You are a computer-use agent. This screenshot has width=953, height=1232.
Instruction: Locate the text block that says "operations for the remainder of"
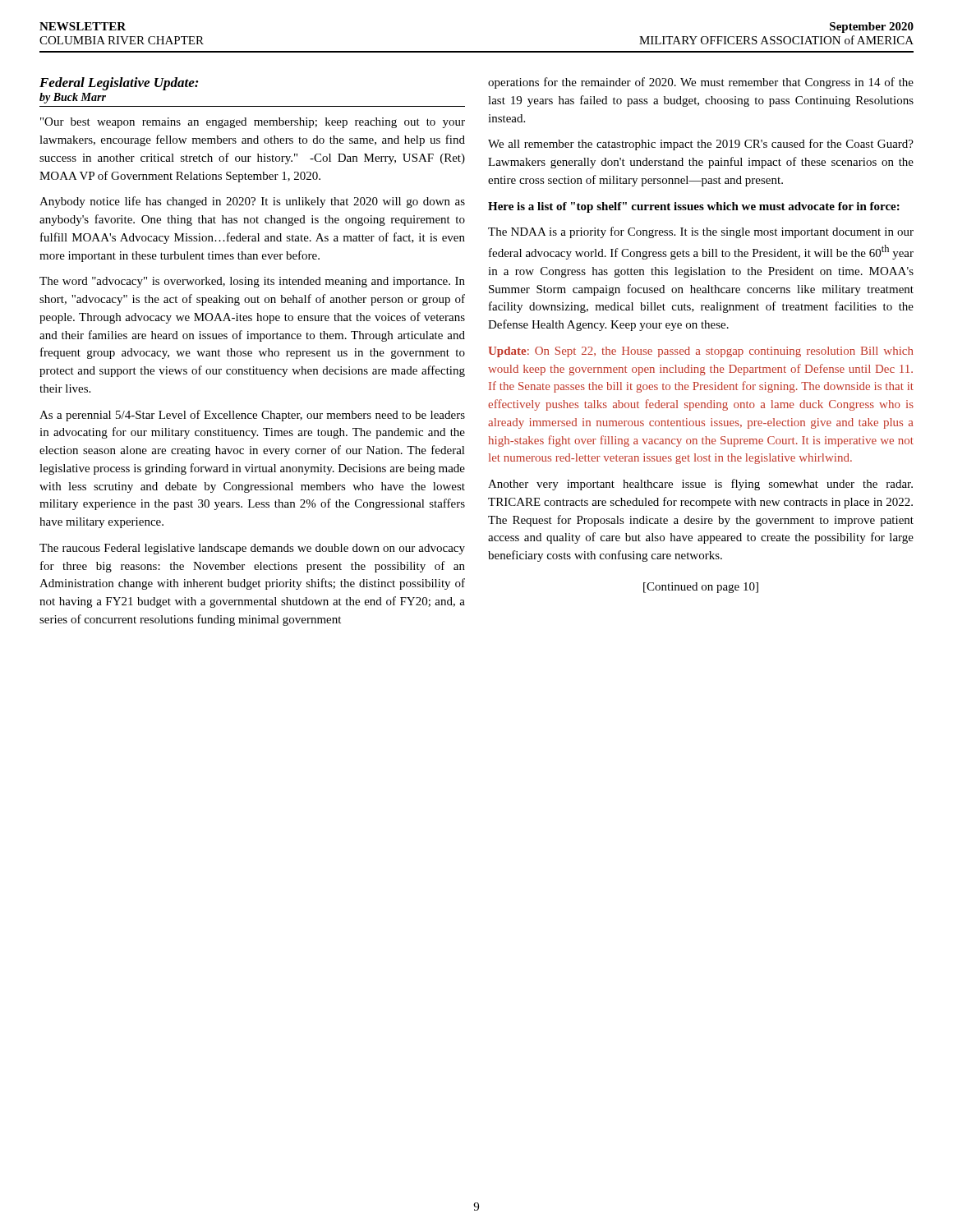[x=701, y=100]
